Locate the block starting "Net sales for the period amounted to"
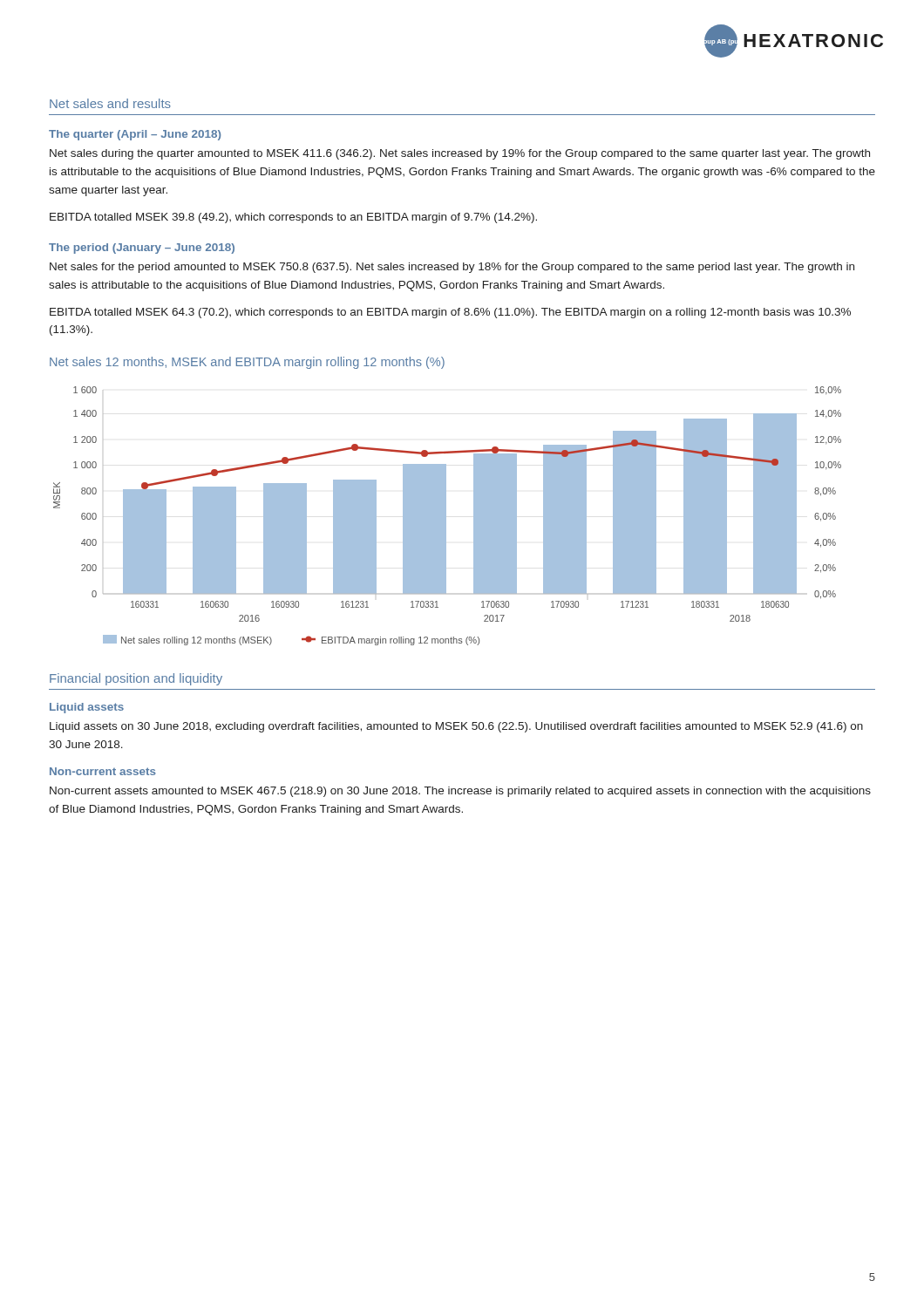Image resolution: width=924 pixels, height=1308 pixels. click(x=452, y=275)
